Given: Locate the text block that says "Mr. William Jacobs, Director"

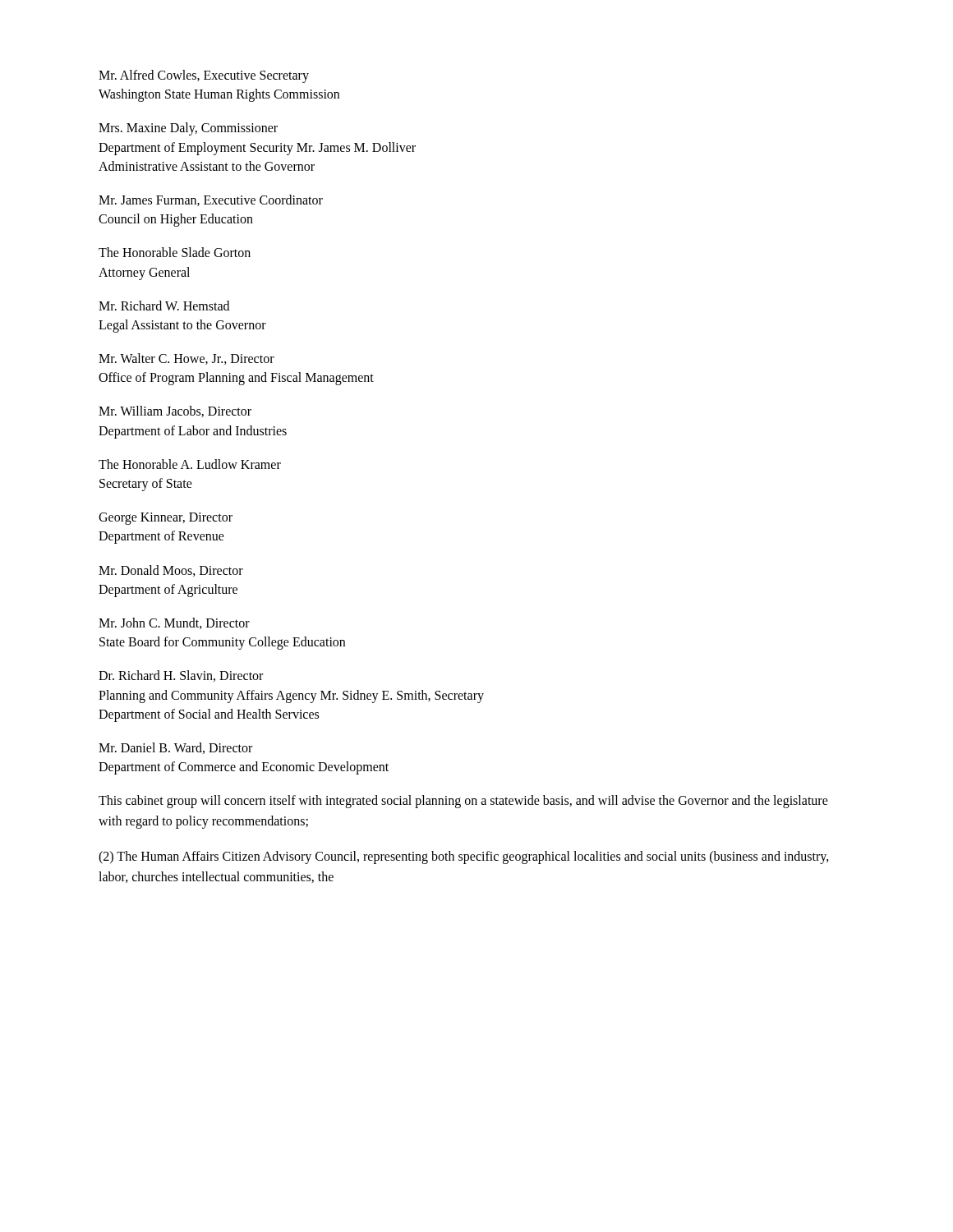Looking at the screenshot, I should 193,421.
